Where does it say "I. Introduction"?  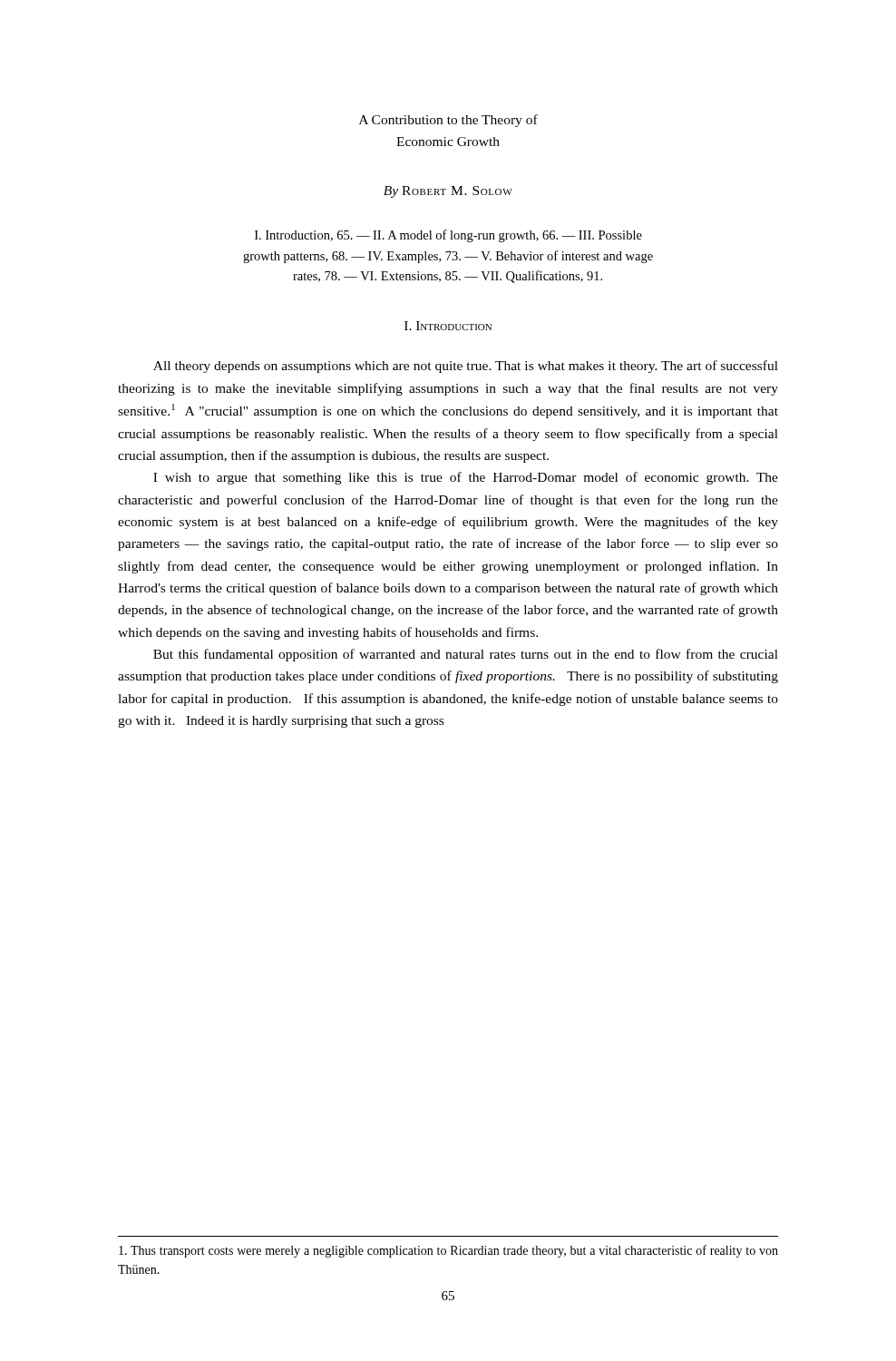click(x=448, y=326)
